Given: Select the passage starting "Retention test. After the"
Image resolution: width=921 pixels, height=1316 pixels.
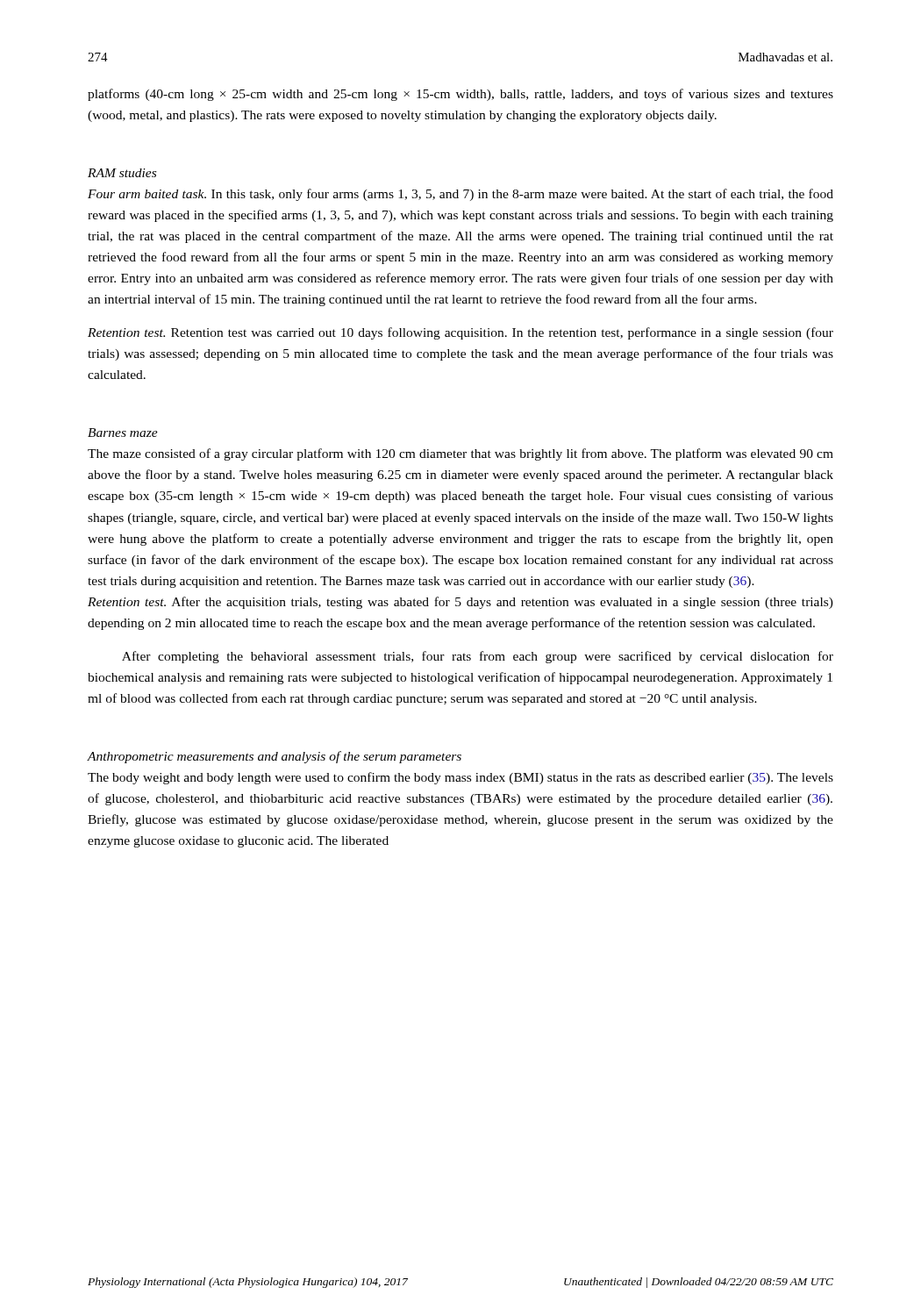Looking at the screenshot, I should tap(460, 612).
